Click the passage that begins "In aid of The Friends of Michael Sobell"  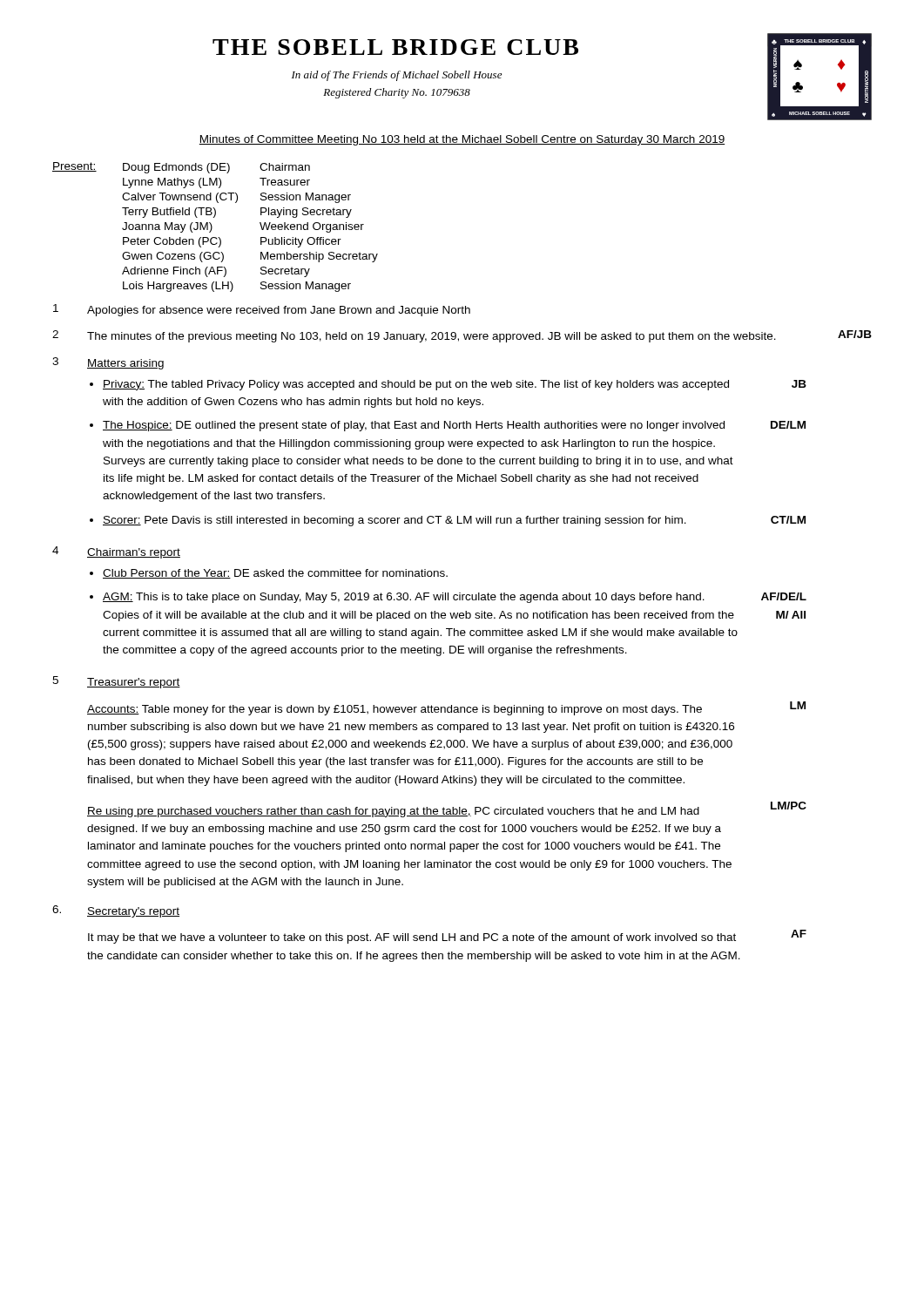tap(397, 83)
